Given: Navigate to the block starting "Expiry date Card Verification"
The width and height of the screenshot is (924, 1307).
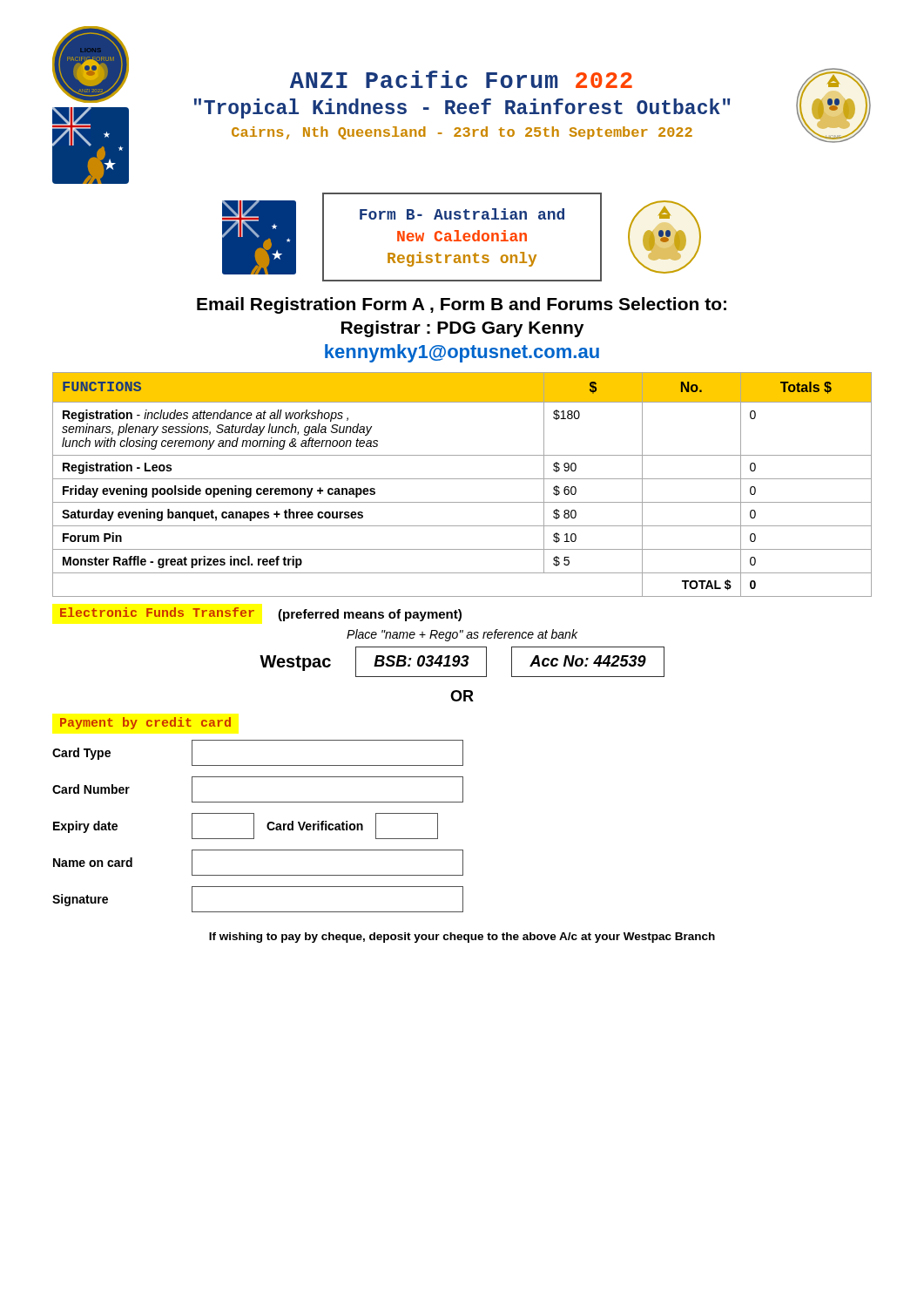Looking at the screenshot, I should 245,826.
